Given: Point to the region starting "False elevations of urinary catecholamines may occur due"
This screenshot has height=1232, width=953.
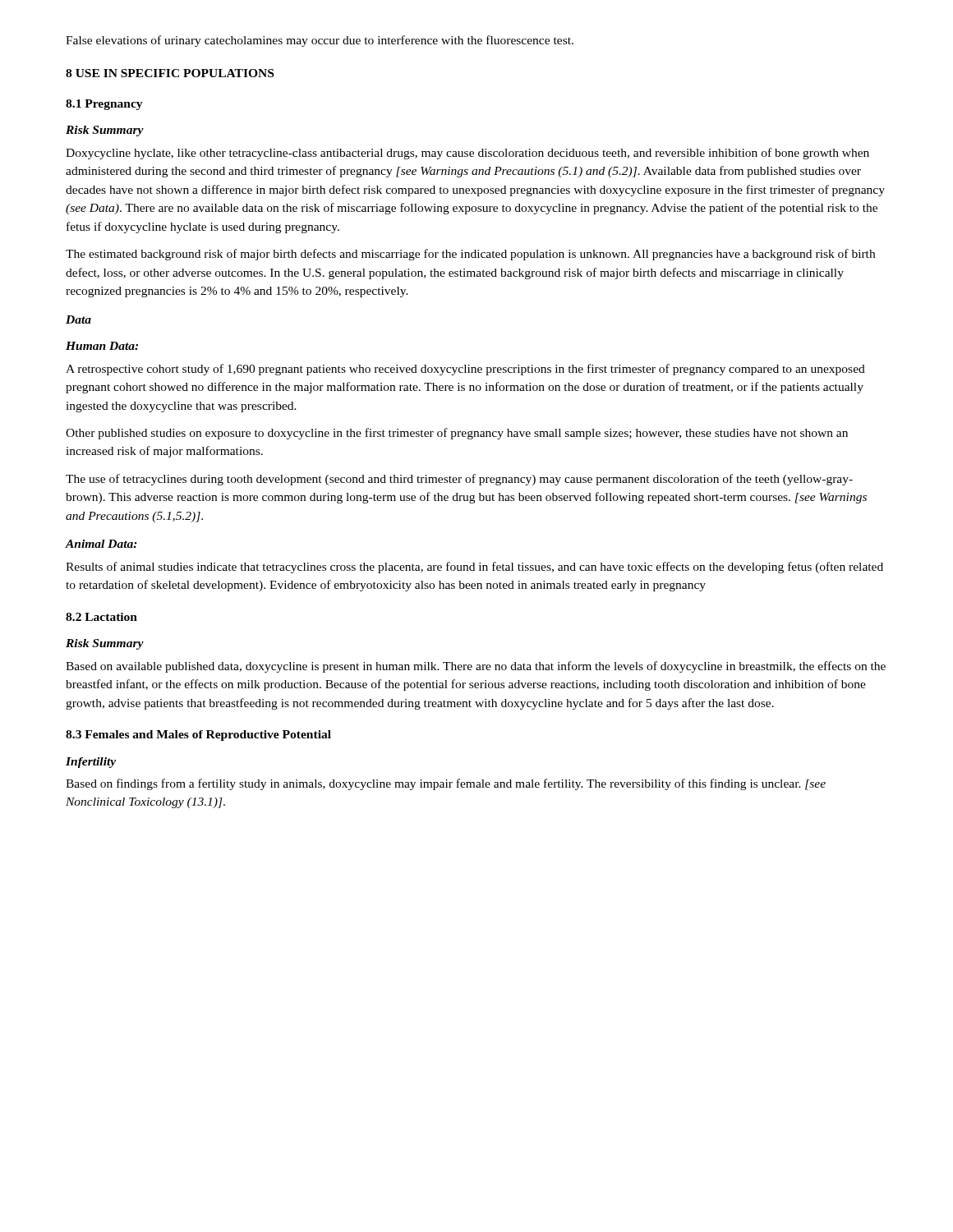Looking at the screenshot, I should (320, 40).
